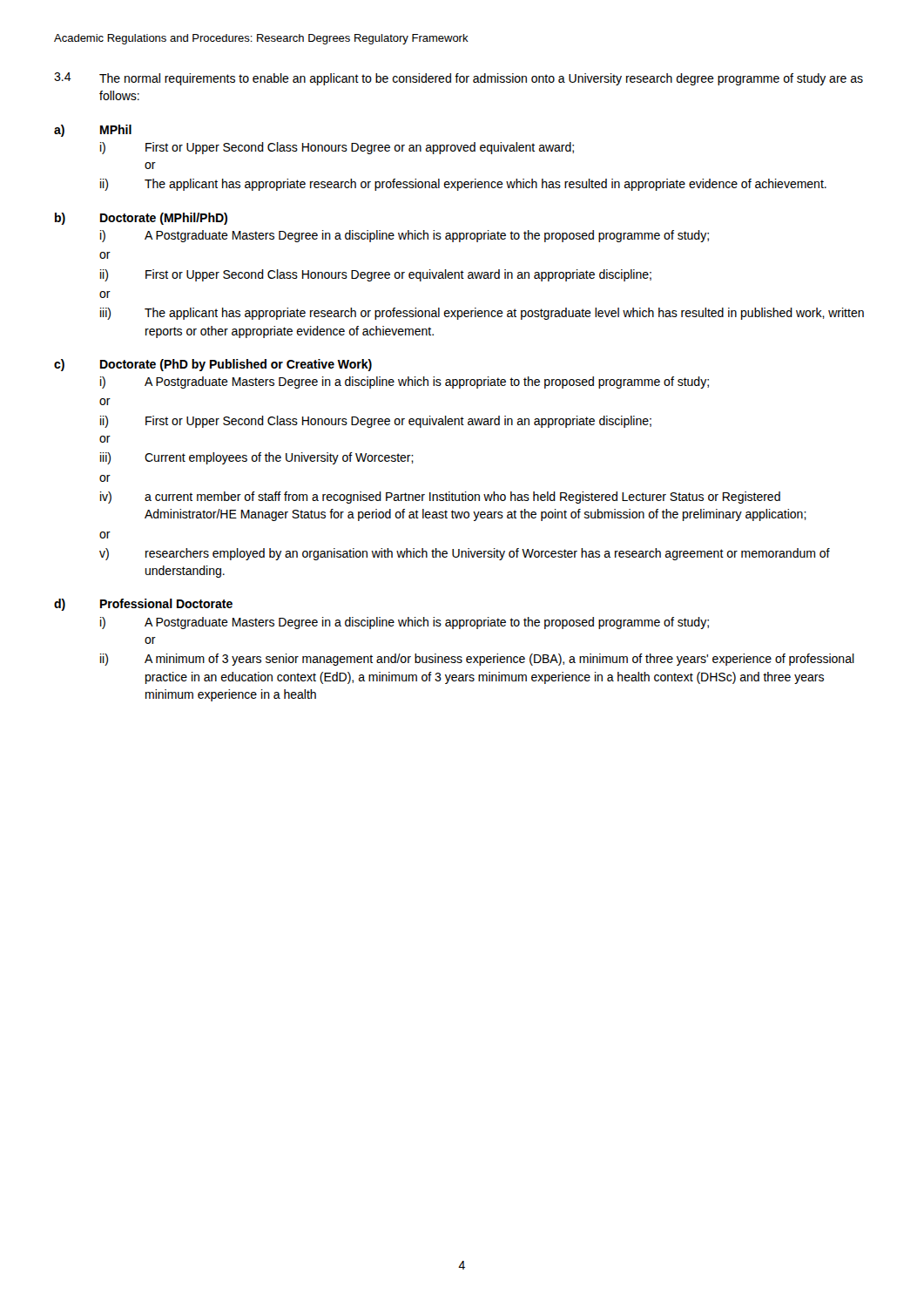This screenshot has height=1307, width=924.
Task: Find the block on this page that starts "iv) a current"
Action: pos(485,506)
